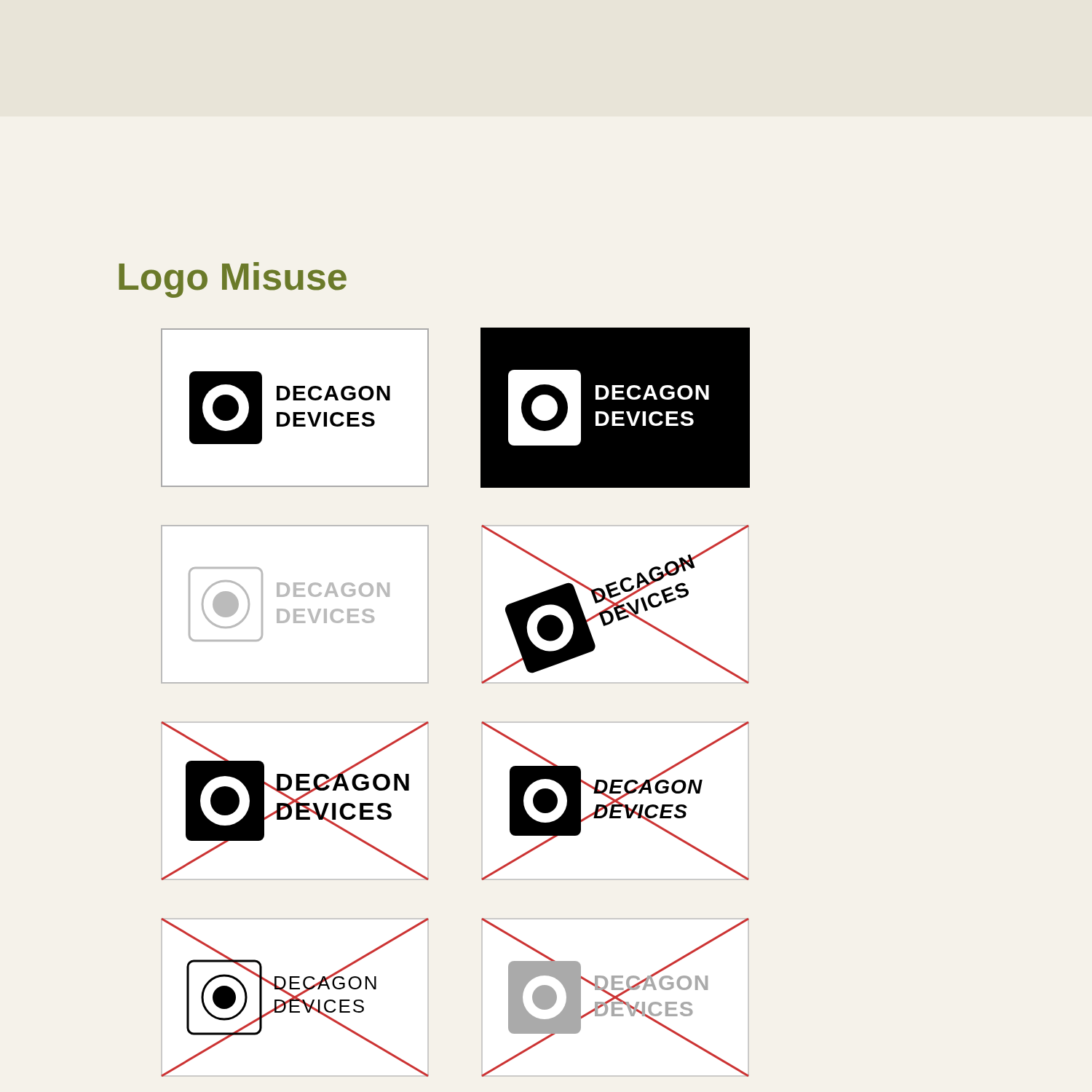Click on the block starting "Logo Misuse"
This screenshot has width=1092, height=1092.
[x=232, y=277]
